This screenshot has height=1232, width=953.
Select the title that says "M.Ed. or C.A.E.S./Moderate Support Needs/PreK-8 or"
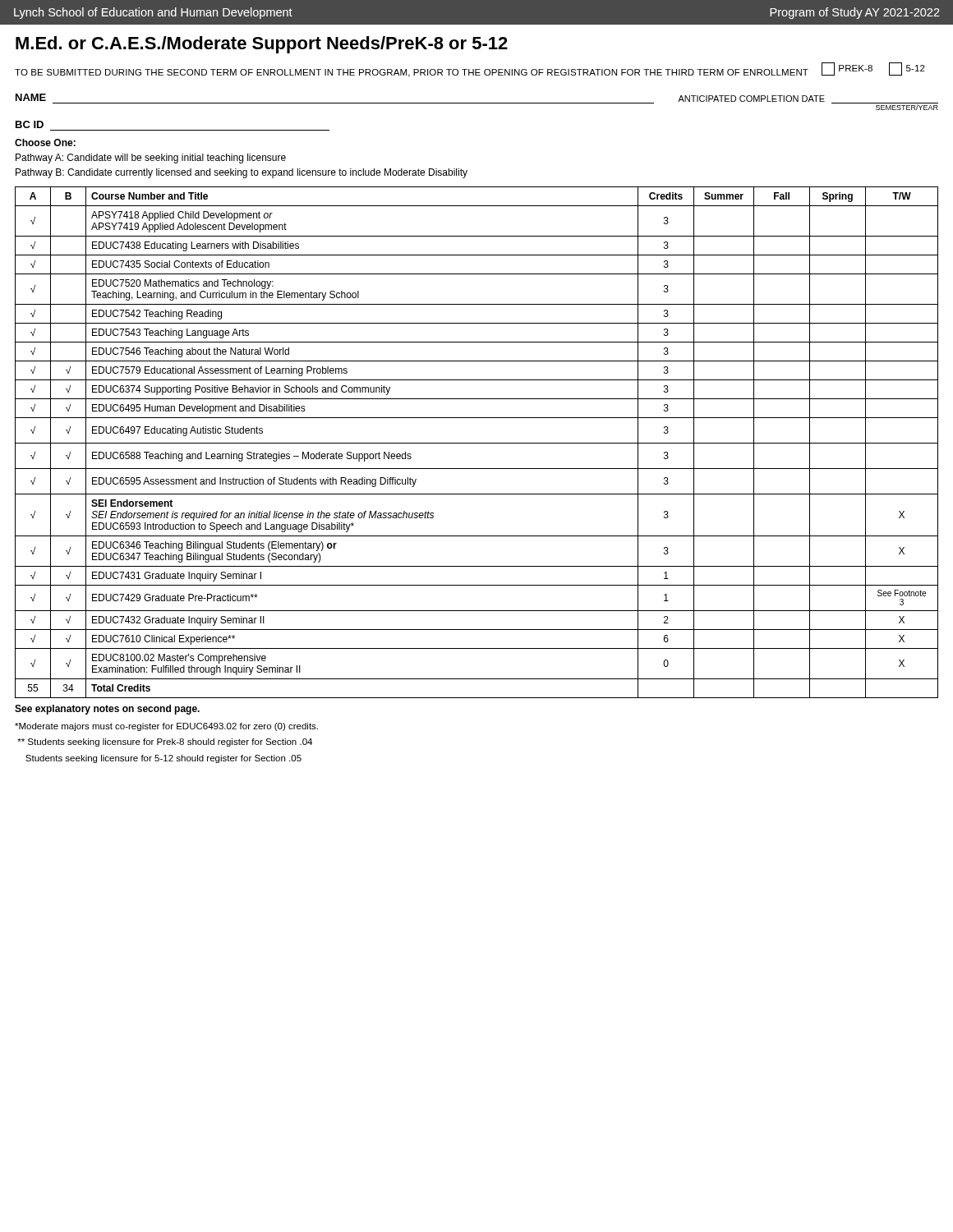(x=261, y=43)
